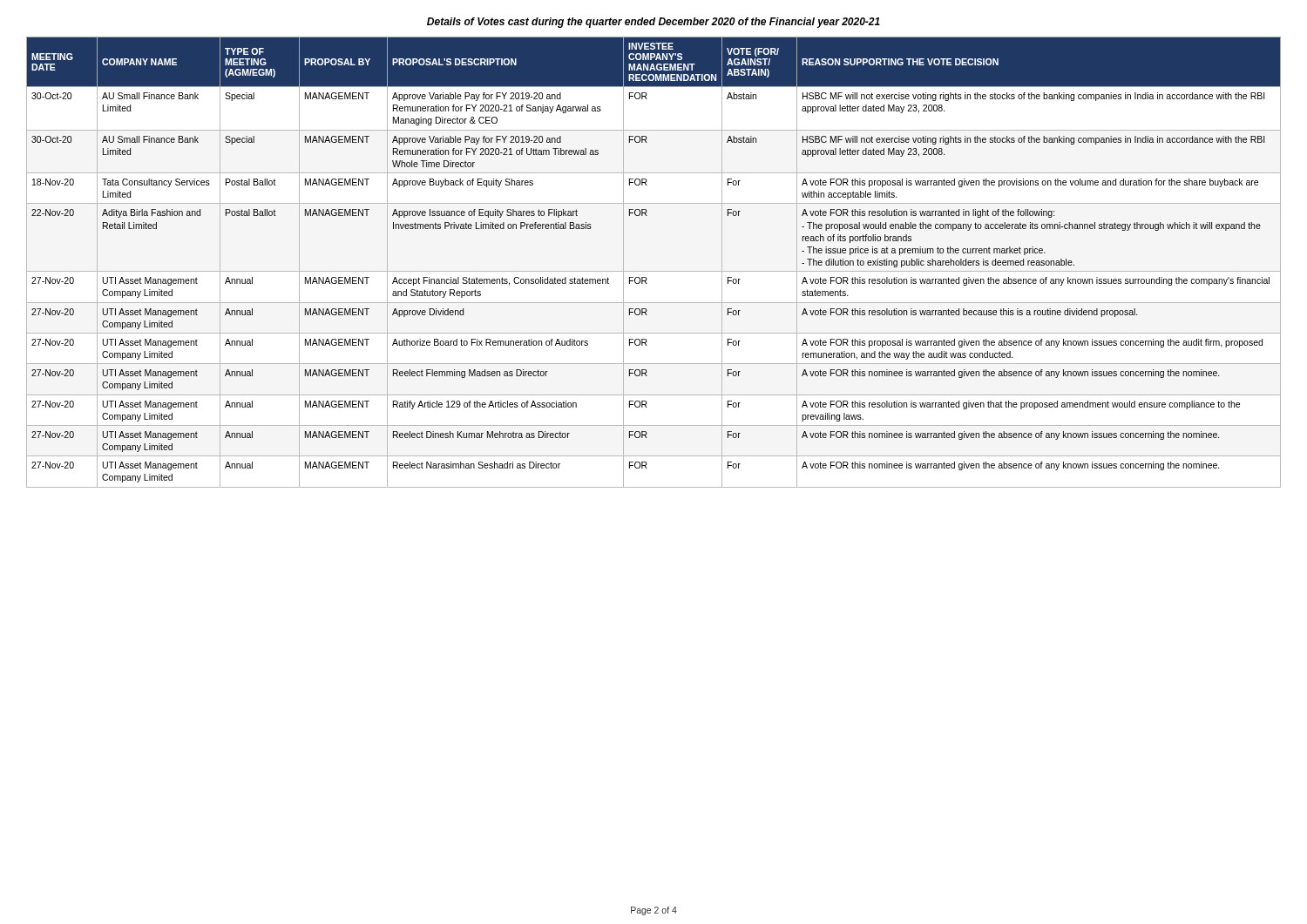Point to the text starting "Details of Votes cast"
The height and width of the screenshot is (924, 1307).
point(654,22)
